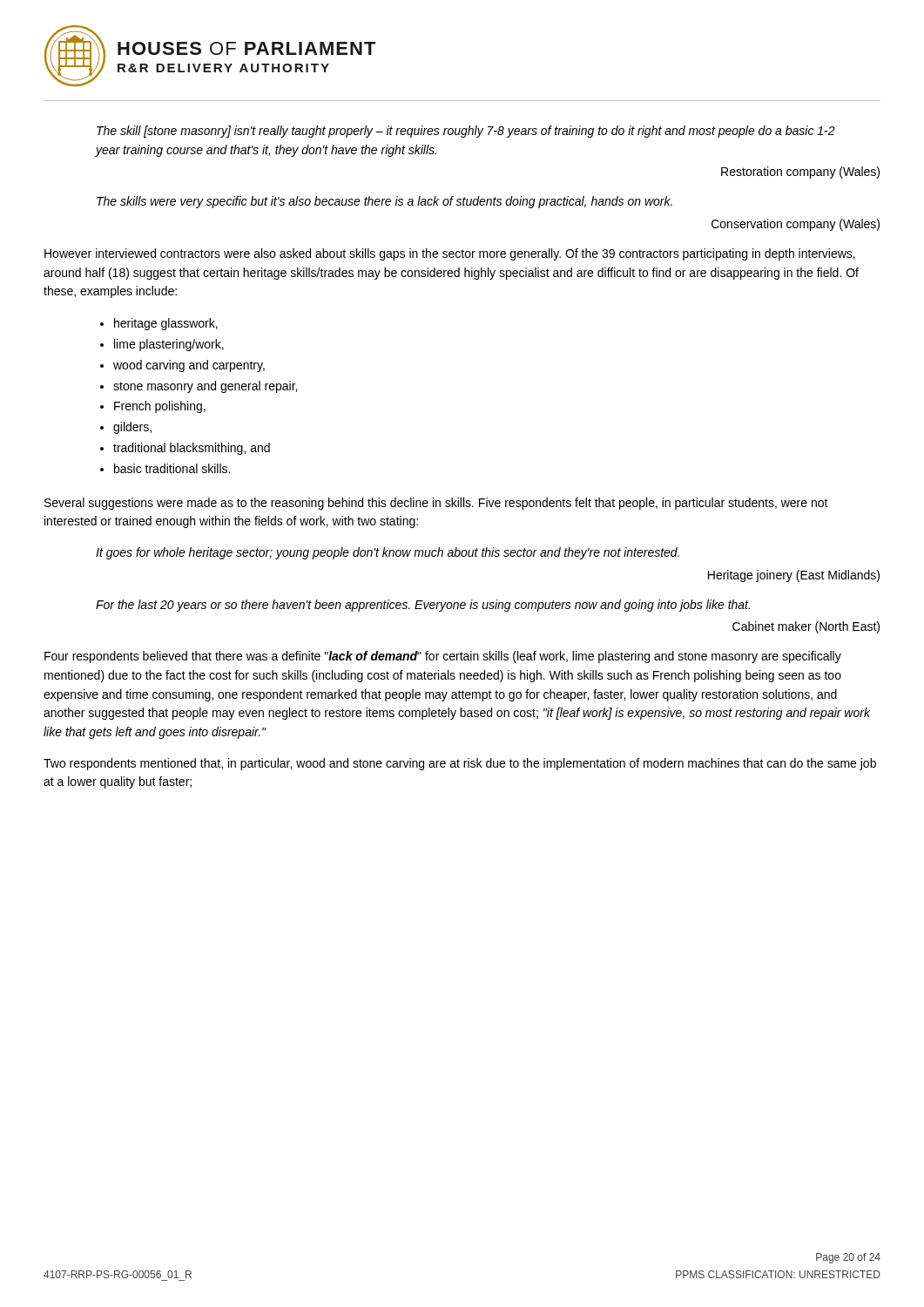Viewport: 924px width, 1307px height.
Task: Click on the text starting "However interviewed contractors were also asked about"
Action: click(x=451, y=273)
